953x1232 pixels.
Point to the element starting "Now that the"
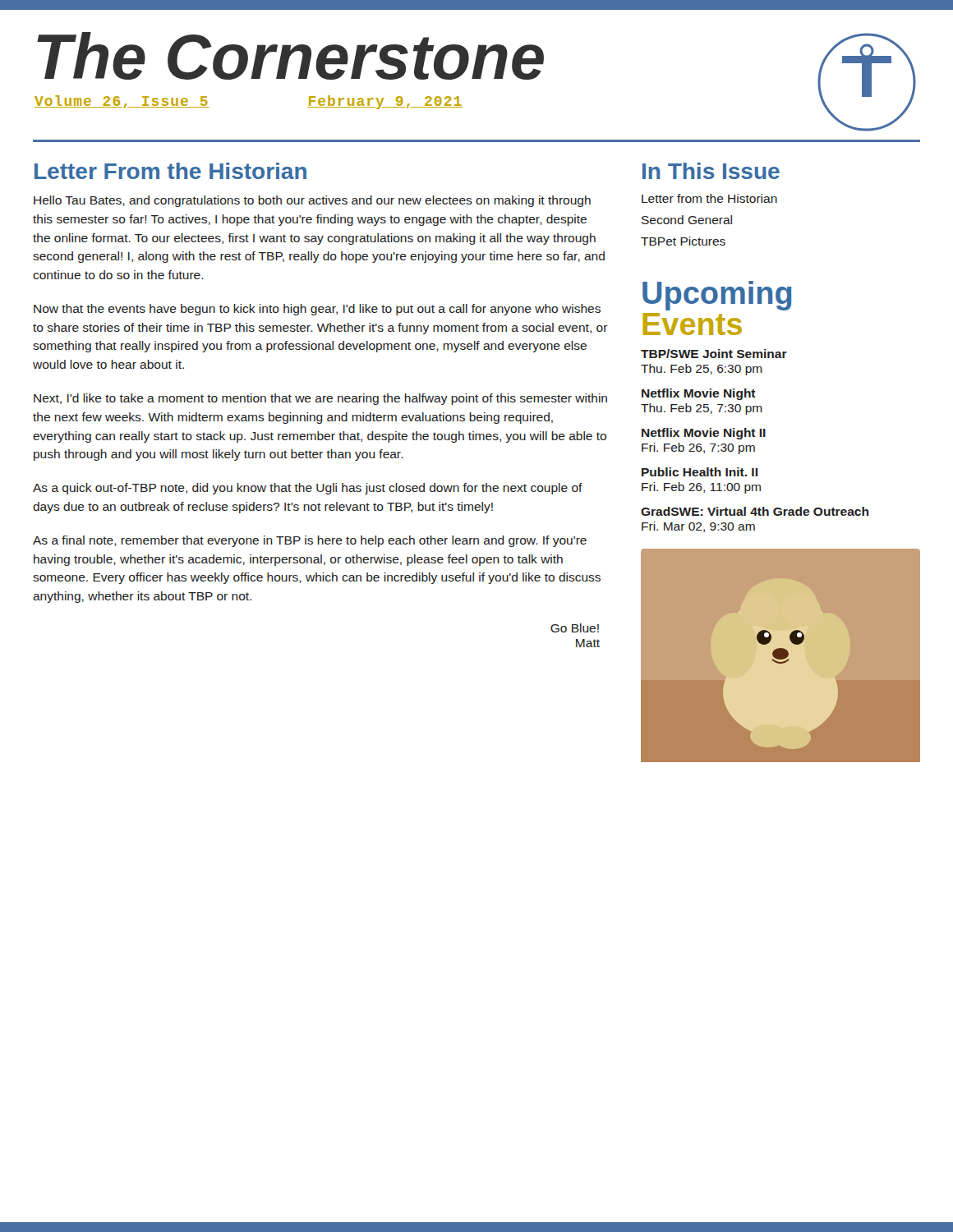pyautogui.click(x=320, y=337)
